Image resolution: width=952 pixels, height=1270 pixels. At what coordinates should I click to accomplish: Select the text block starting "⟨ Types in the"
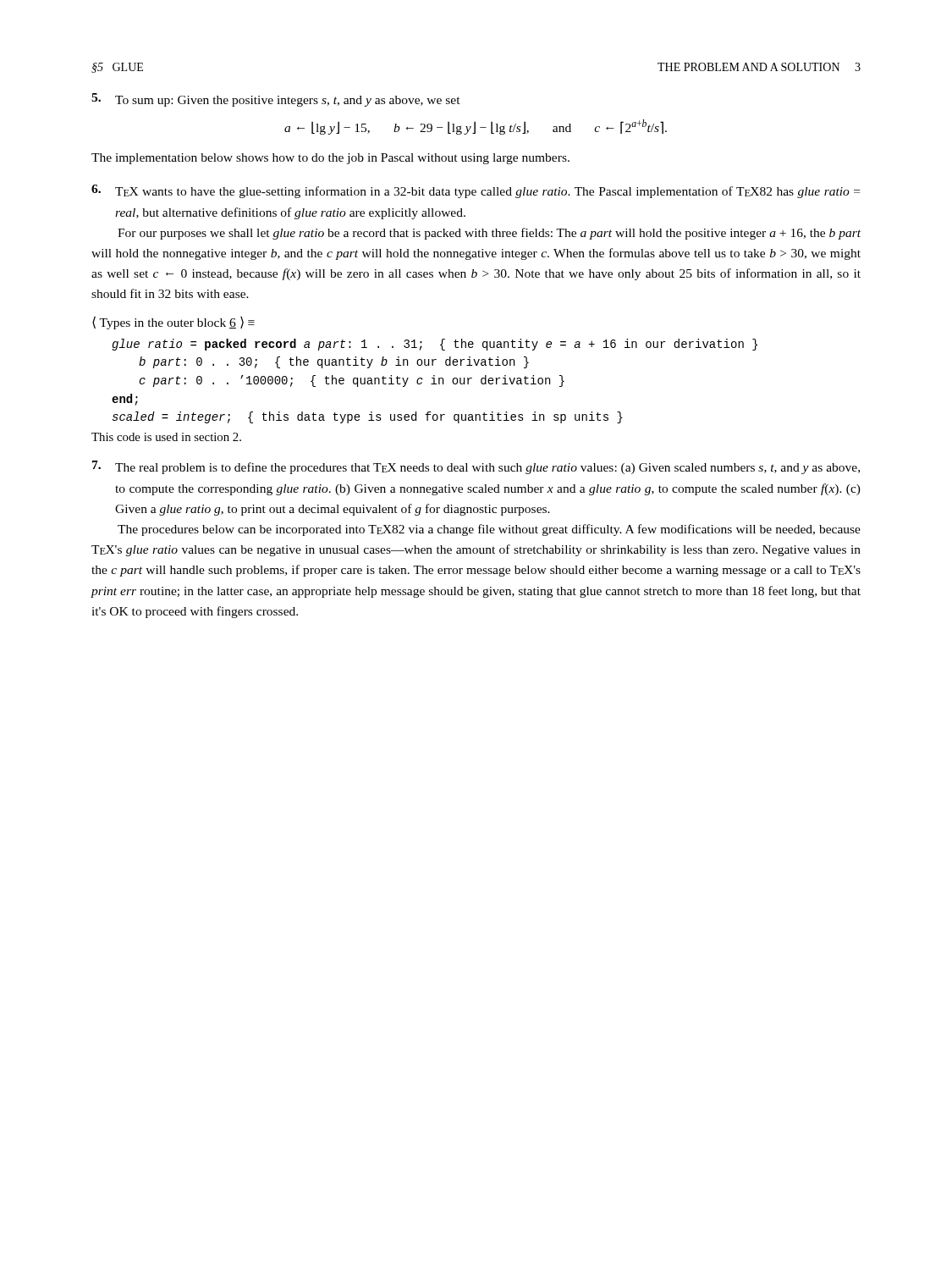173,322
